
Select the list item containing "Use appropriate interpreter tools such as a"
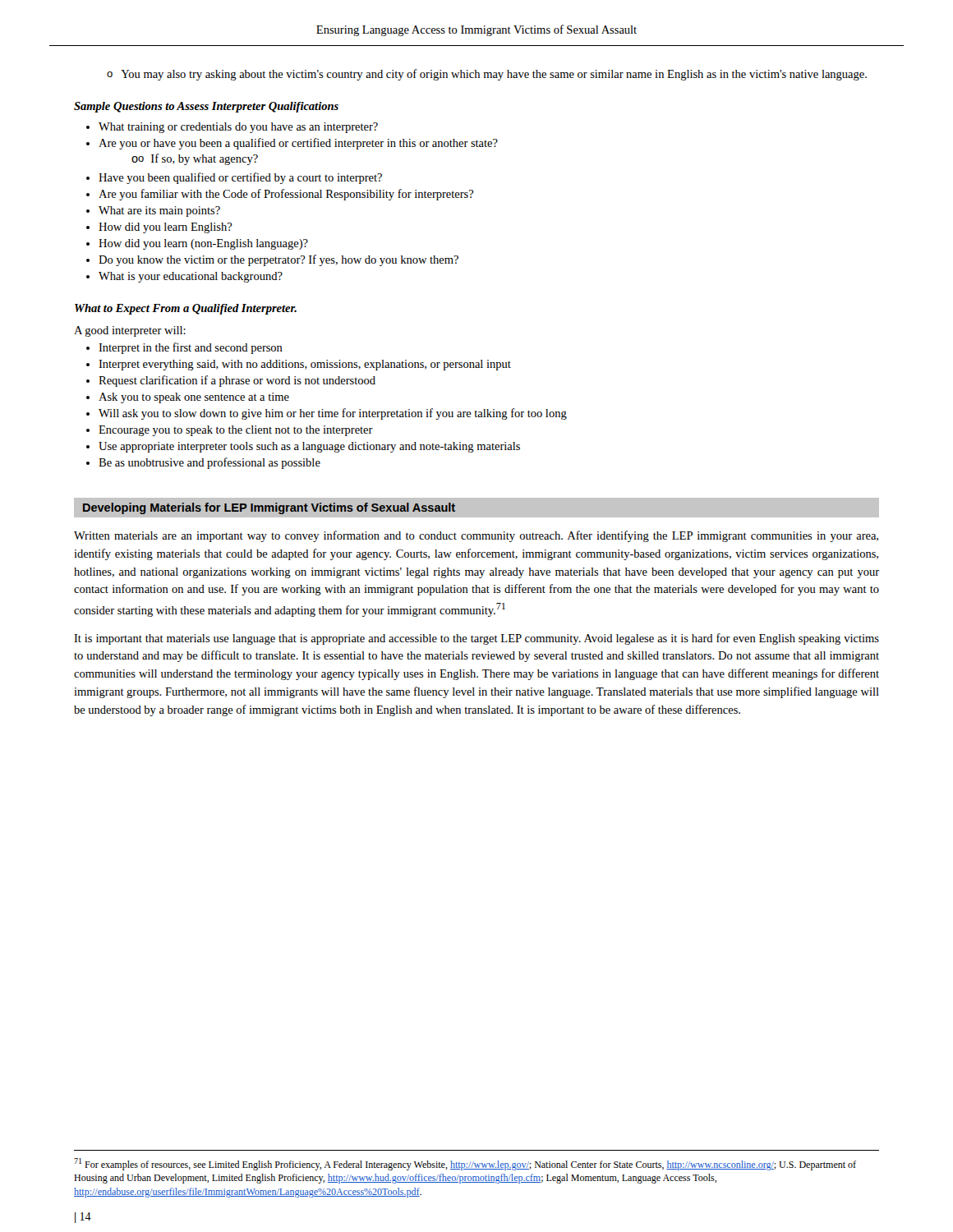click(489, 446)
